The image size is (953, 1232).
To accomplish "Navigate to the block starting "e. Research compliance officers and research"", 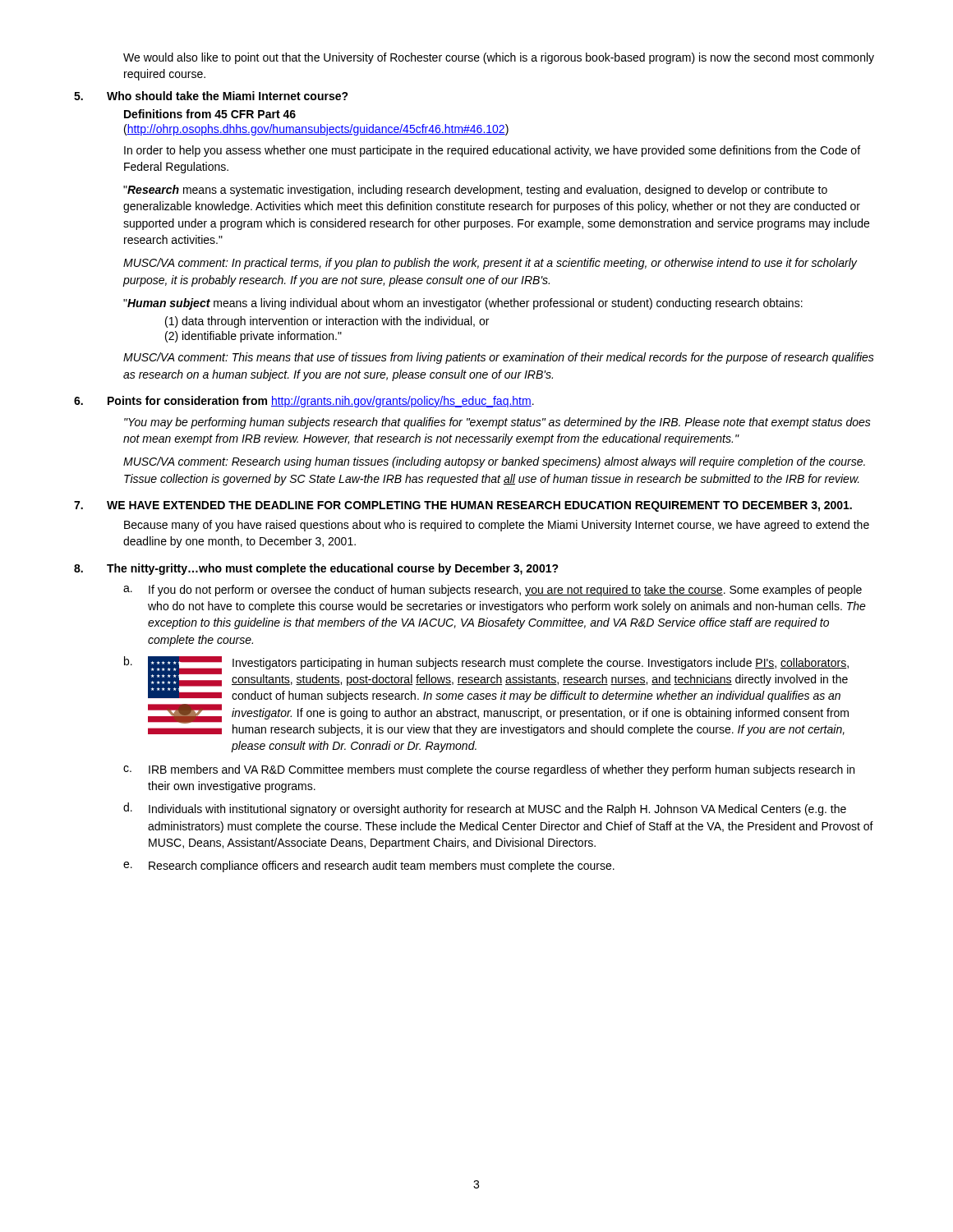I will click(x=369, y=866).
